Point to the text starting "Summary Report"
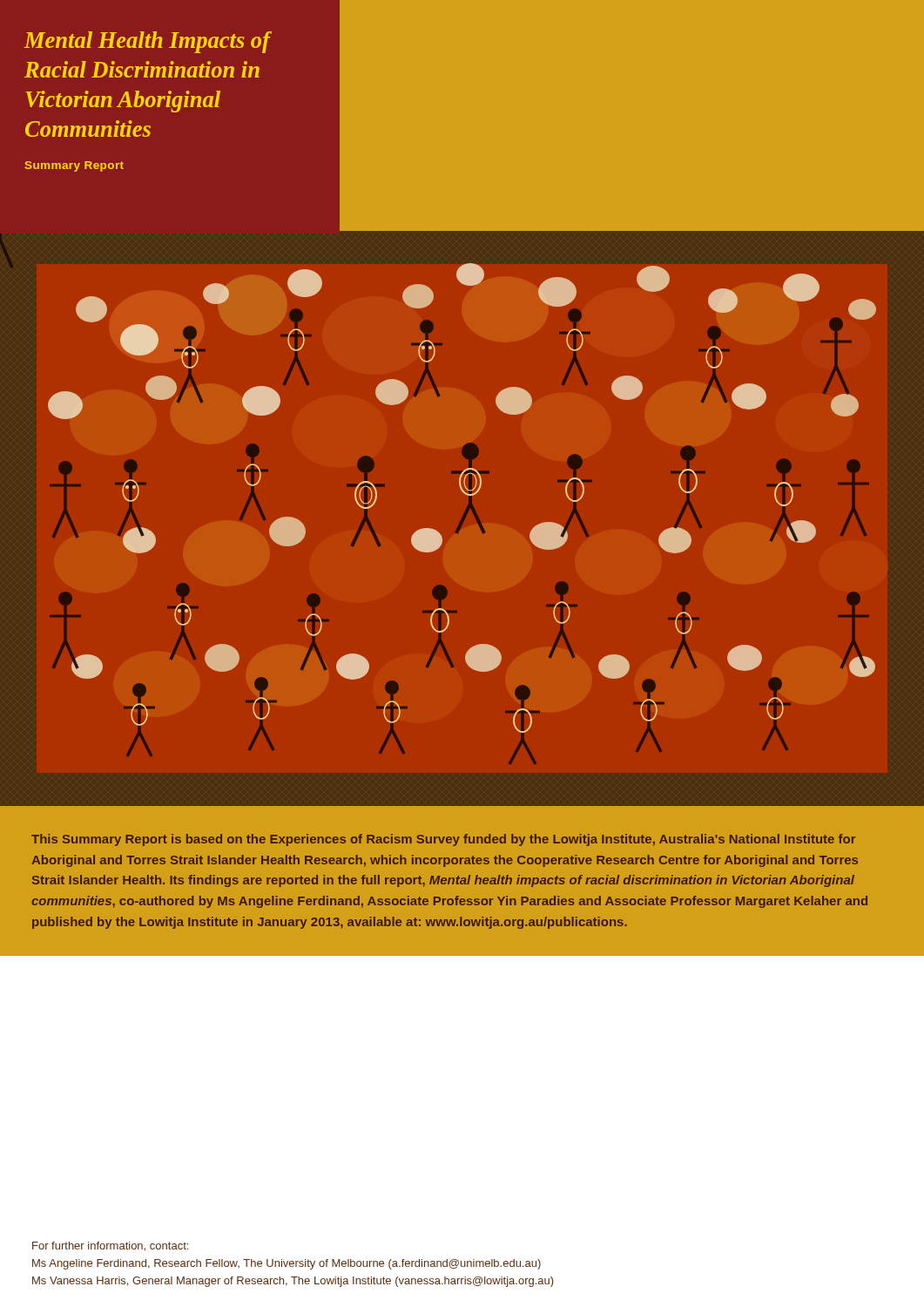The width and height of the screenshot is (924, 1307). pos(74,165)
